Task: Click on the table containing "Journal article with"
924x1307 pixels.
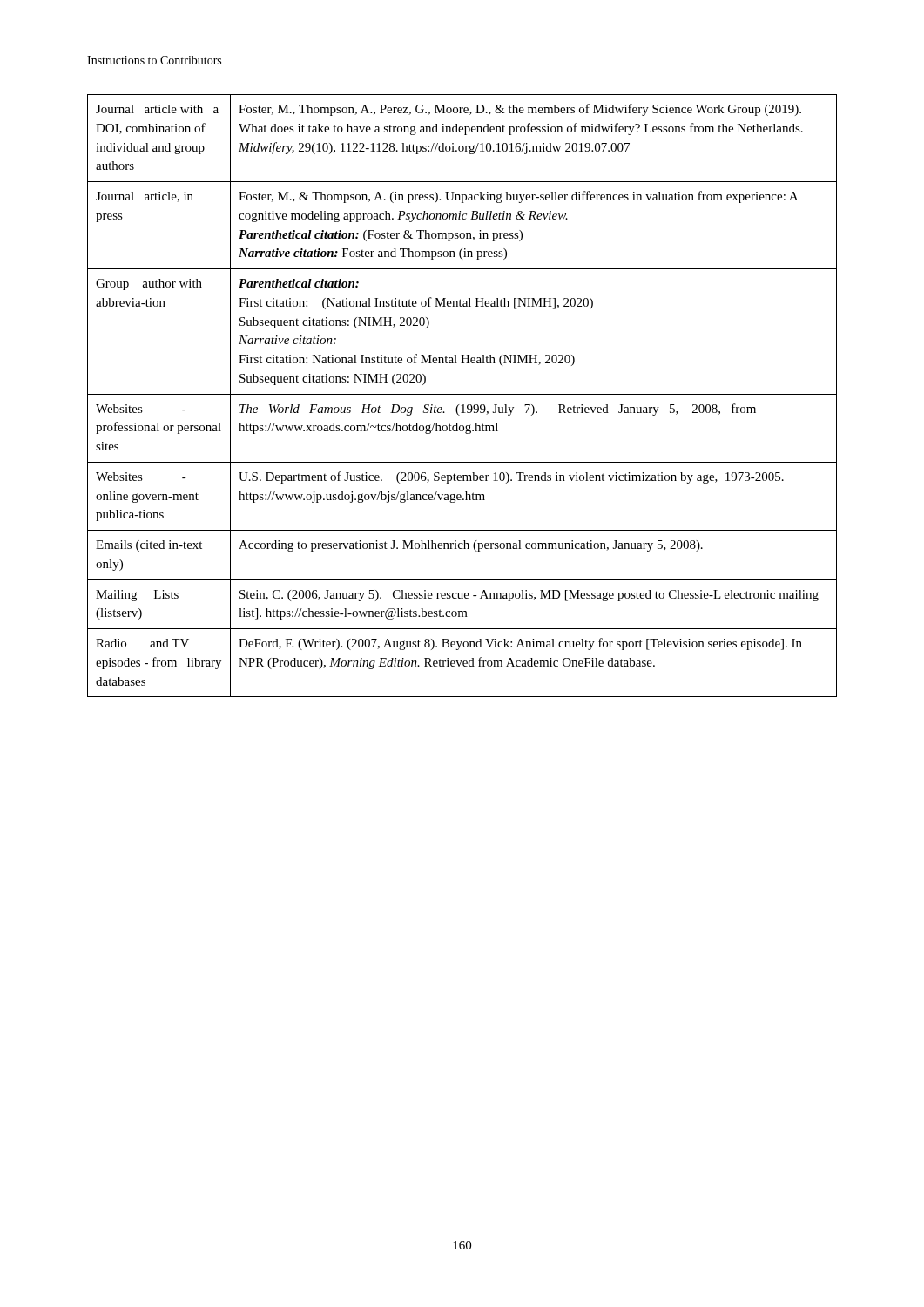Action: [x=462, y=396]
